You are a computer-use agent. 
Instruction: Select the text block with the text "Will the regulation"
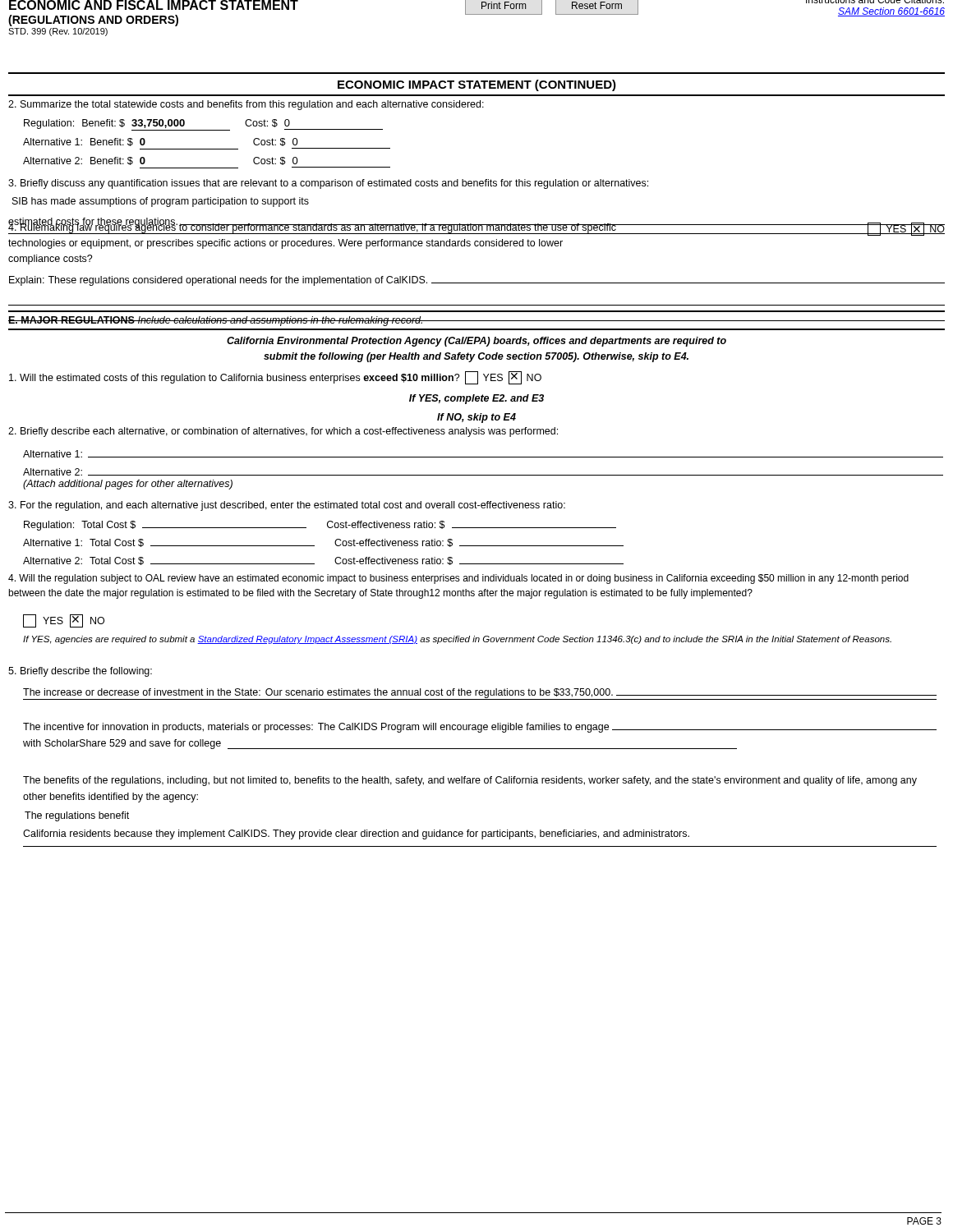click(x=458, y=586)
